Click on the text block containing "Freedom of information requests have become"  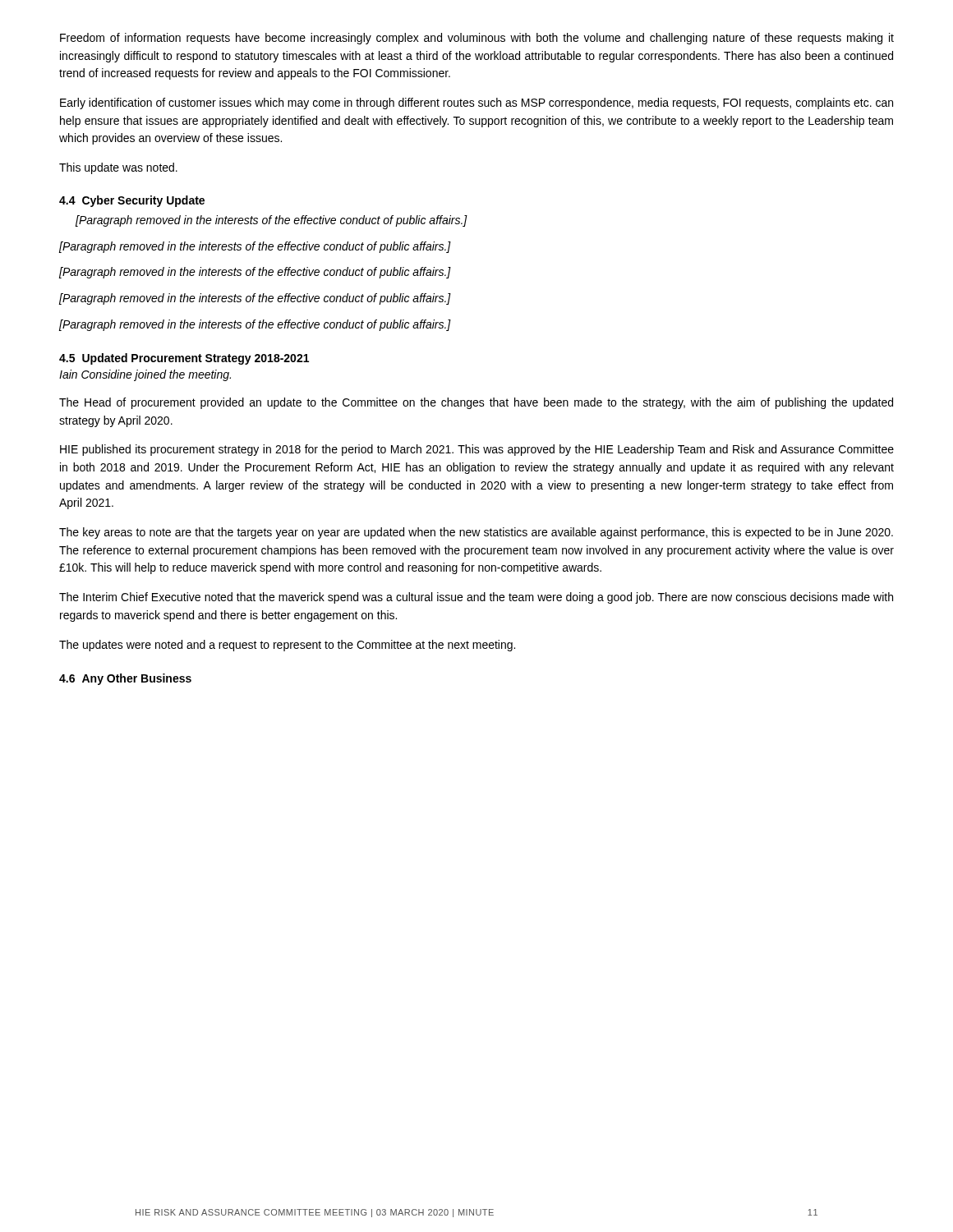[476, 56]
